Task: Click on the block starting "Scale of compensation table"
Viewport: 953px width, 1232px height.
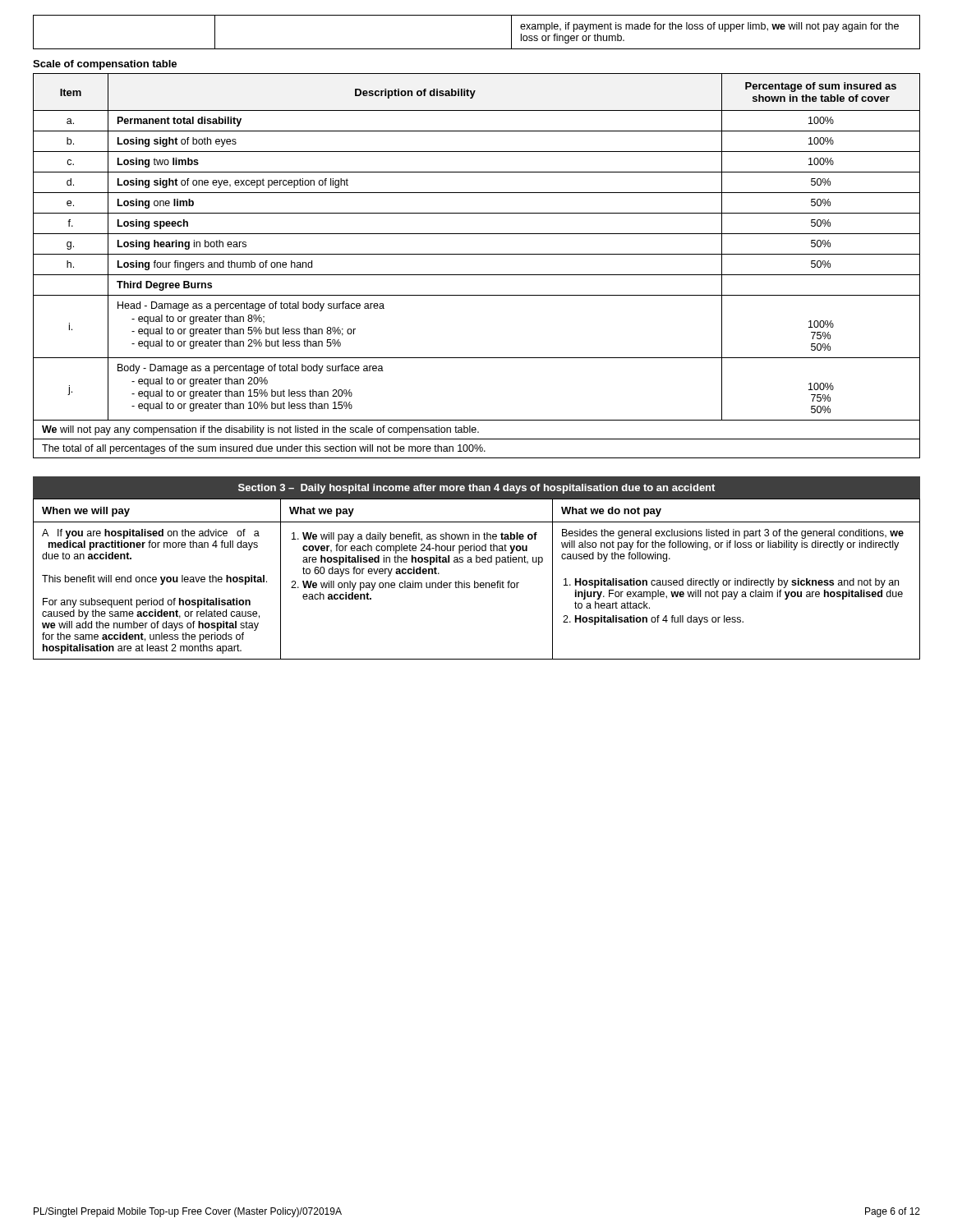Action: tap(105, 64)
